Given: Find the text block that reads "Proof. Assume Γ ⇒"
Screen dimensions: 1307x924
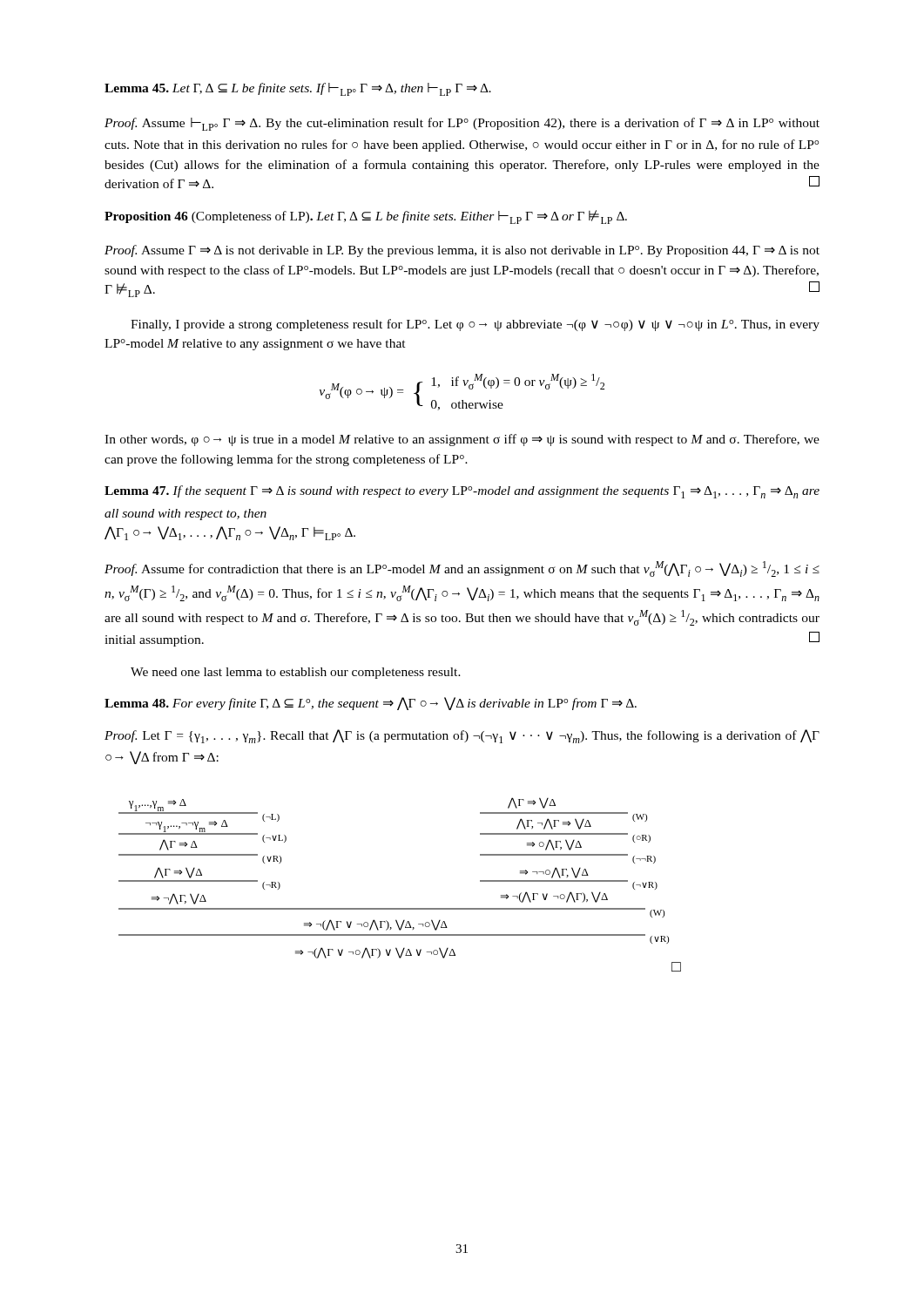Looking at the screenshot, I should pos(462,271).
